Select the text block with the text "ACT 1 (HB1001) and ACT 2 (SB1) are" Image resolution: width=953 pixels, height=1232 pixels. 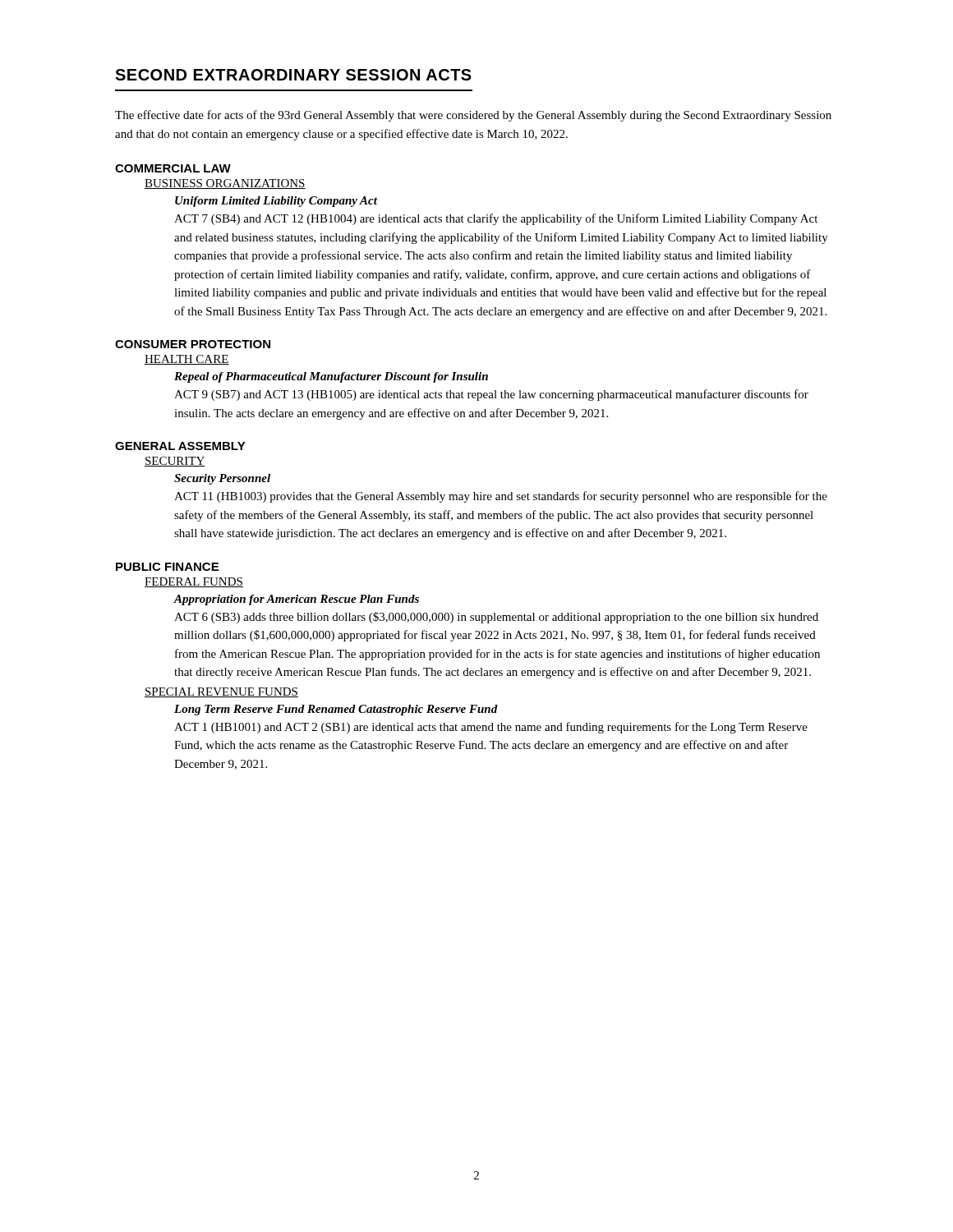491,745
